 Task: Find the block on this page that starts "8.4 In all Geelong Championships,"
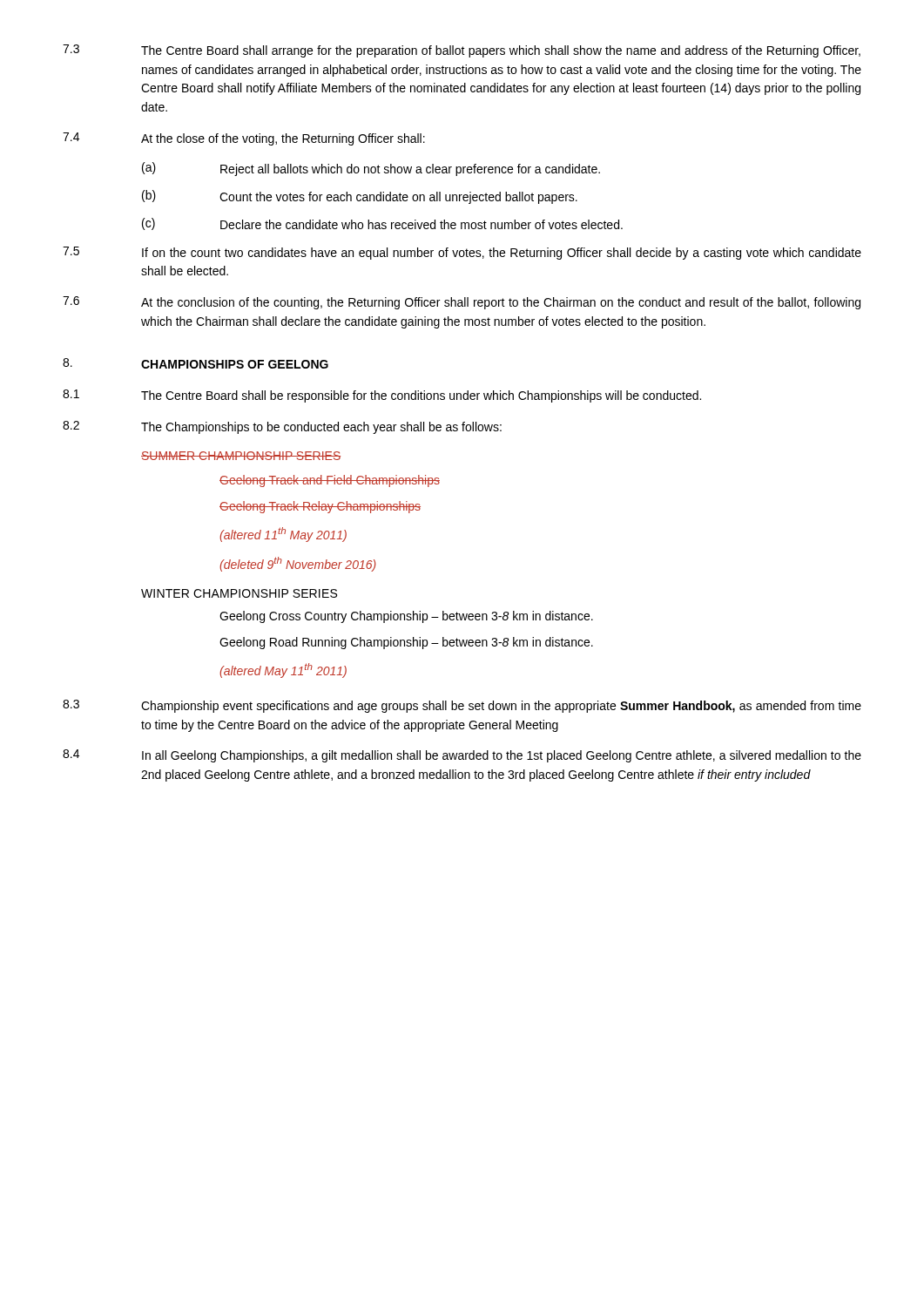(x=462, y=766)
